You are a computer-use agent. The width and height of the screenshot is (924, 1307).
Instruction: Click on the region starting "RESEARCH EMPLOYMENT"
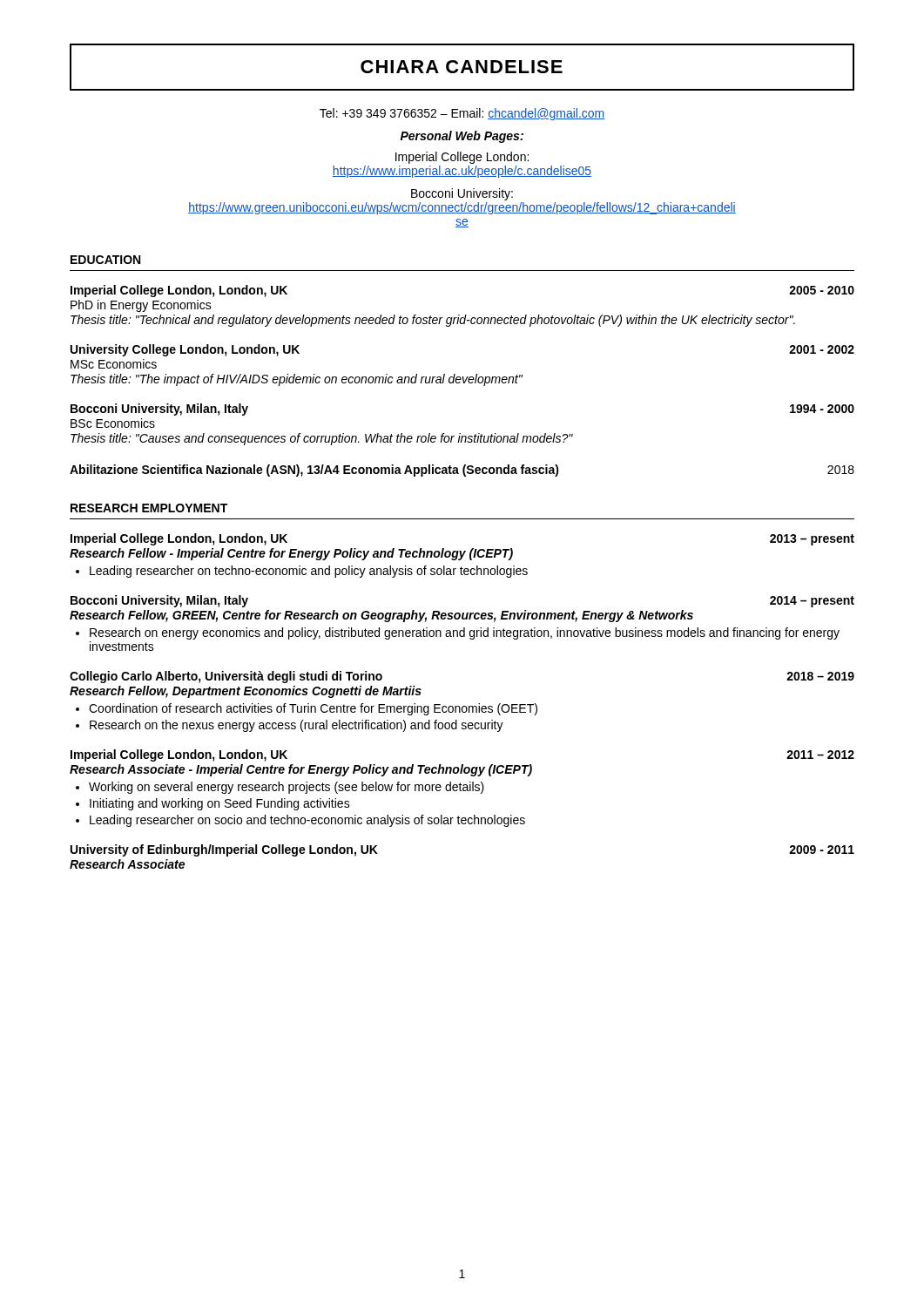[149, 508]
